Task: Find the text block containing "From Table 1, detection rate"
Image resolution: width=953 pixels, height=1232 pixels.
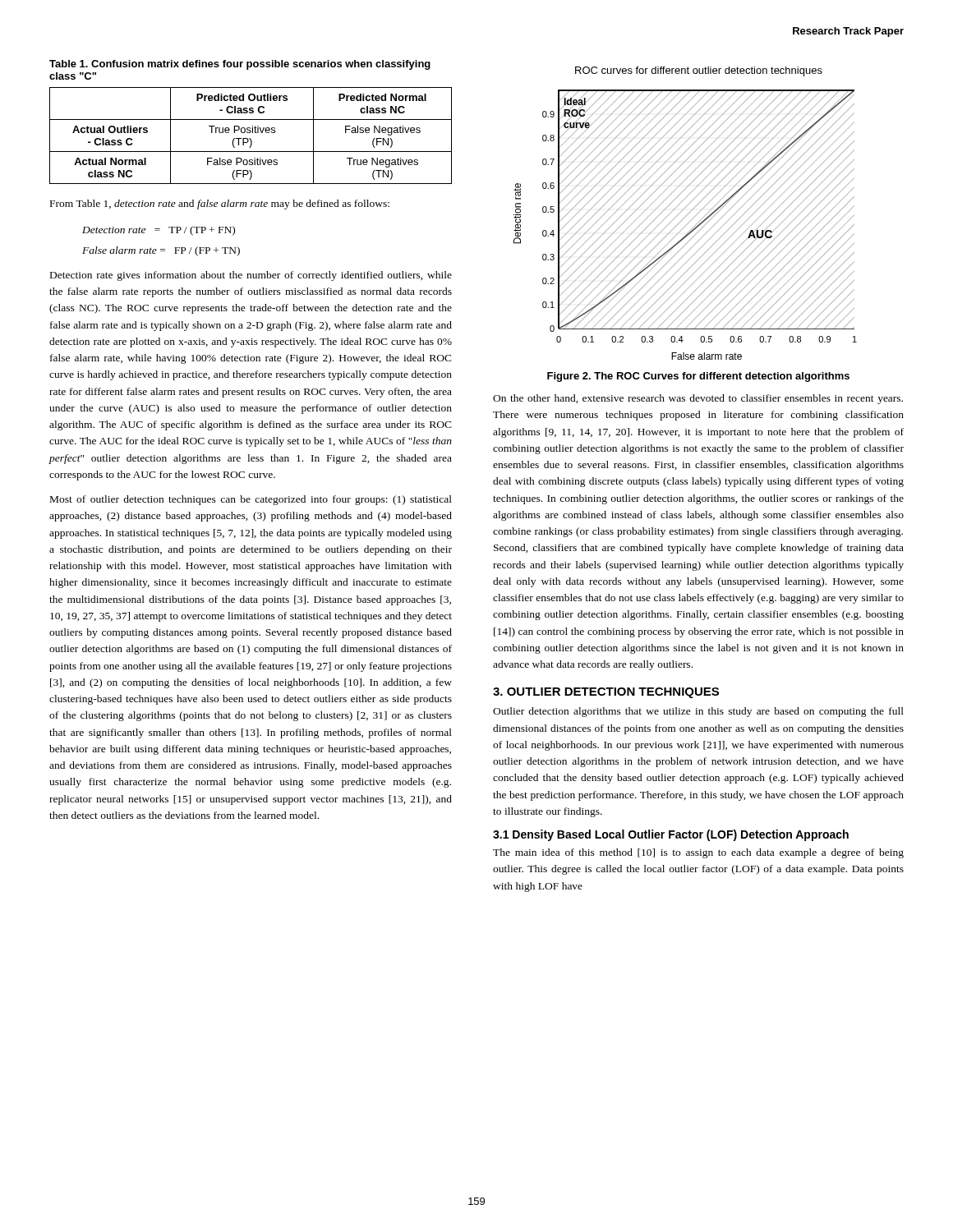Action: tap(220, 203)
